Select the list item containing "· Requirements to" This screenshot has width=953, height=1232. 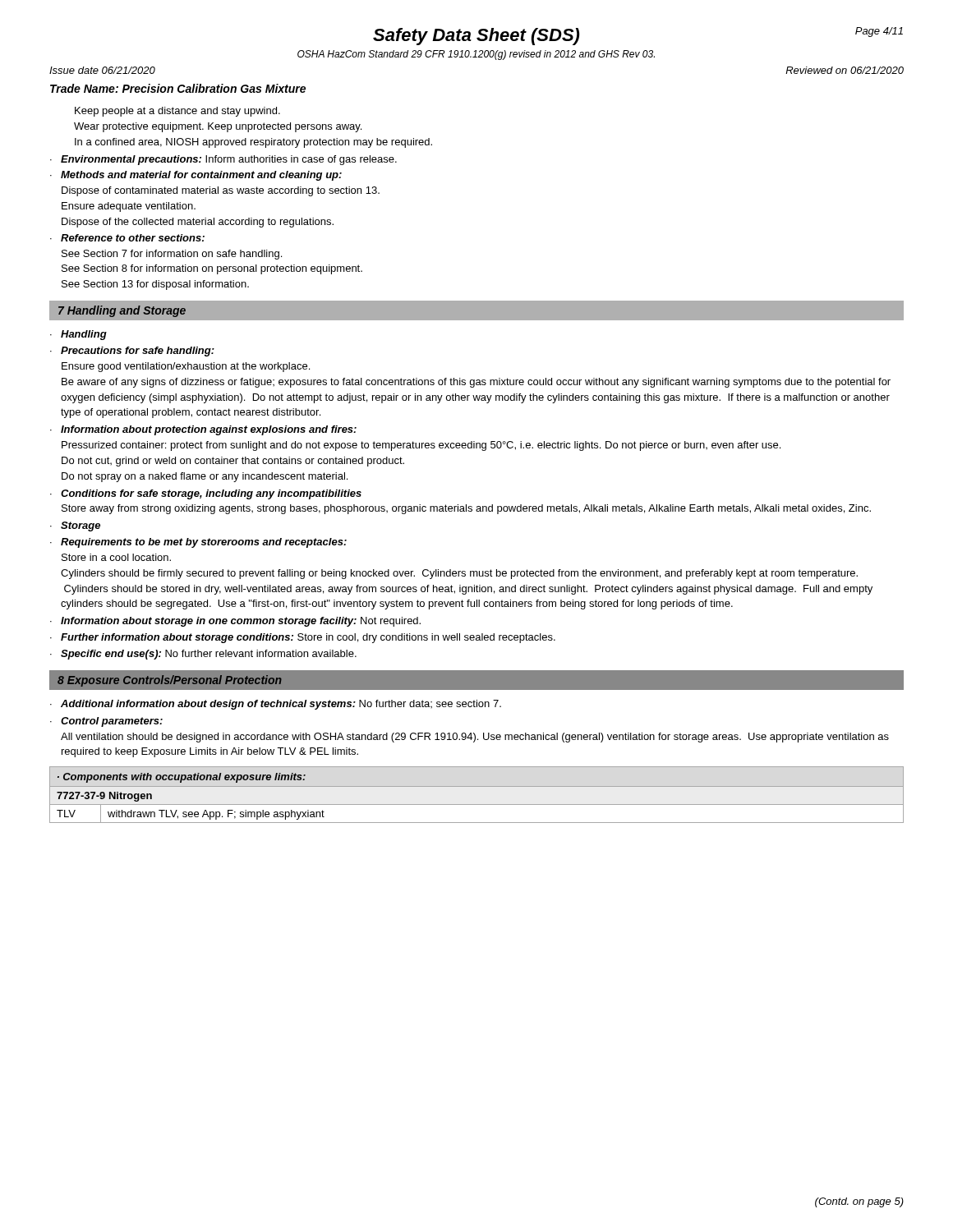476,573
